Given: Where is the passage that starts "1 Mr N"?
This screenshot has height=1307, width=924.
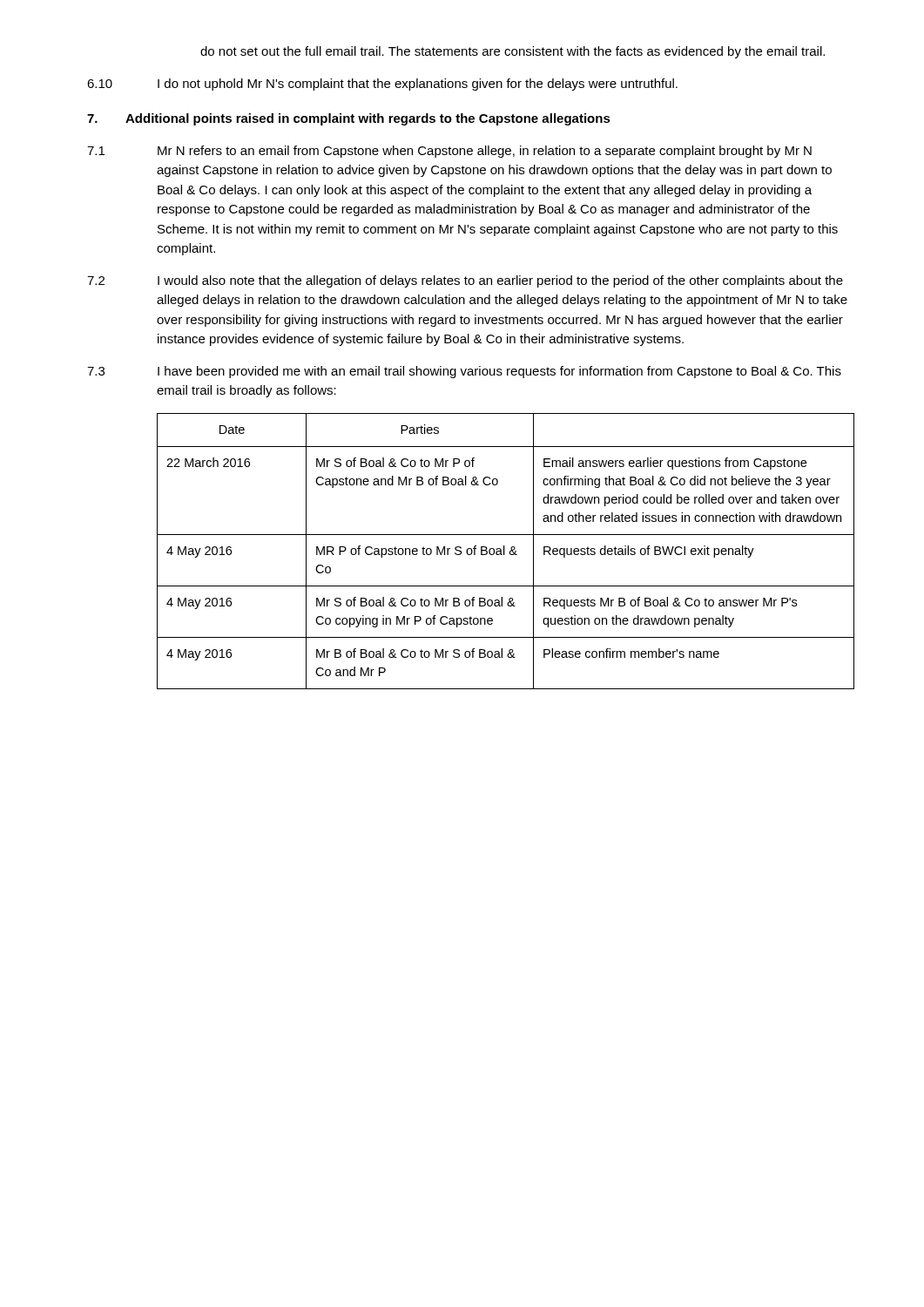Looking at the screenshot, I should point(471,200).
